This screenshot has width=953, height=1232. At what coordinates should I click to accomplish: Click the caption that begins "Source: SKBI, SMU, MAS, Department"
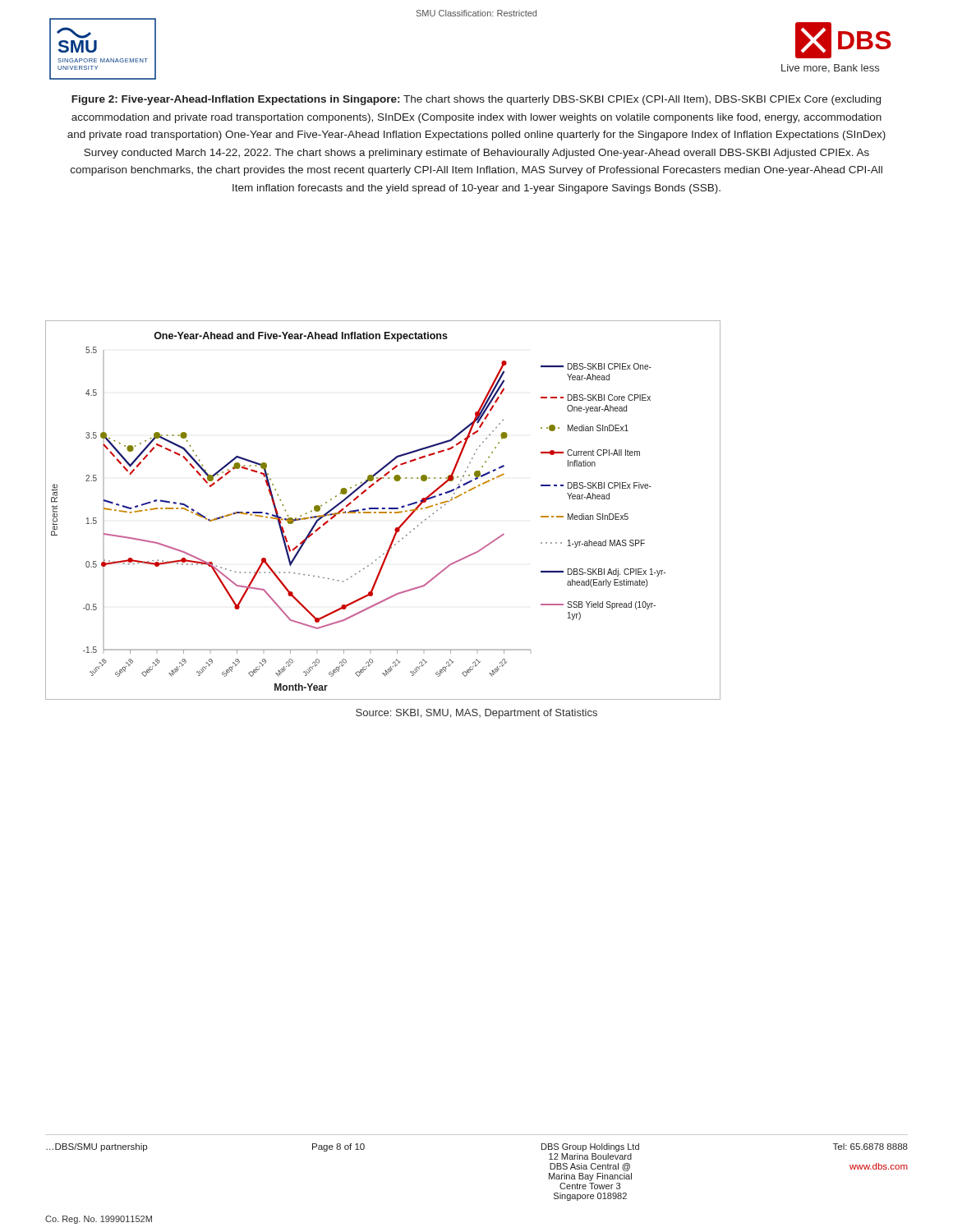(476, 712)
